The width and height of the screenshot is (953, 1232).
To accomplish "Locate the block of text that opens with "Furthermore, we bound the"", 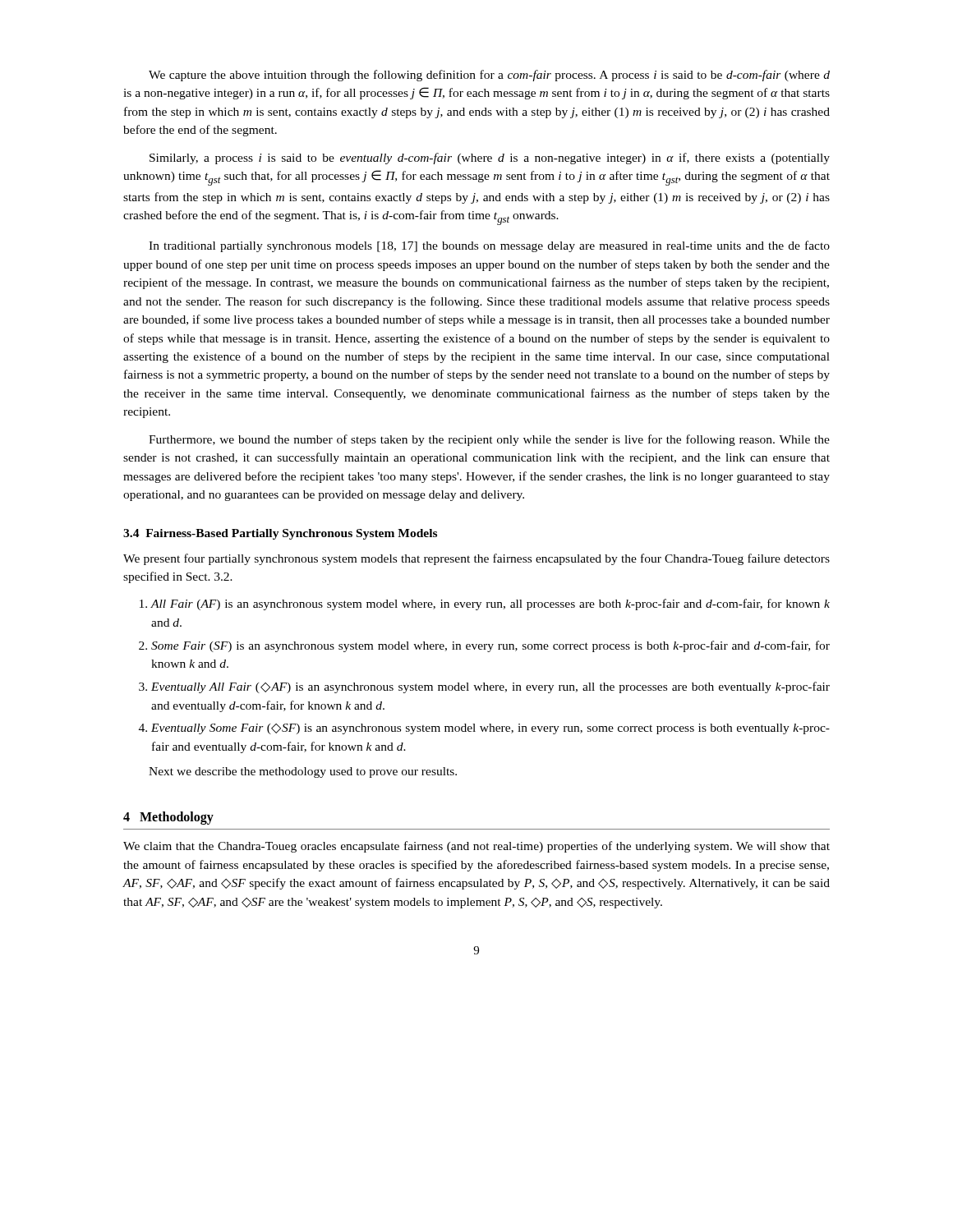I will 476,467.
